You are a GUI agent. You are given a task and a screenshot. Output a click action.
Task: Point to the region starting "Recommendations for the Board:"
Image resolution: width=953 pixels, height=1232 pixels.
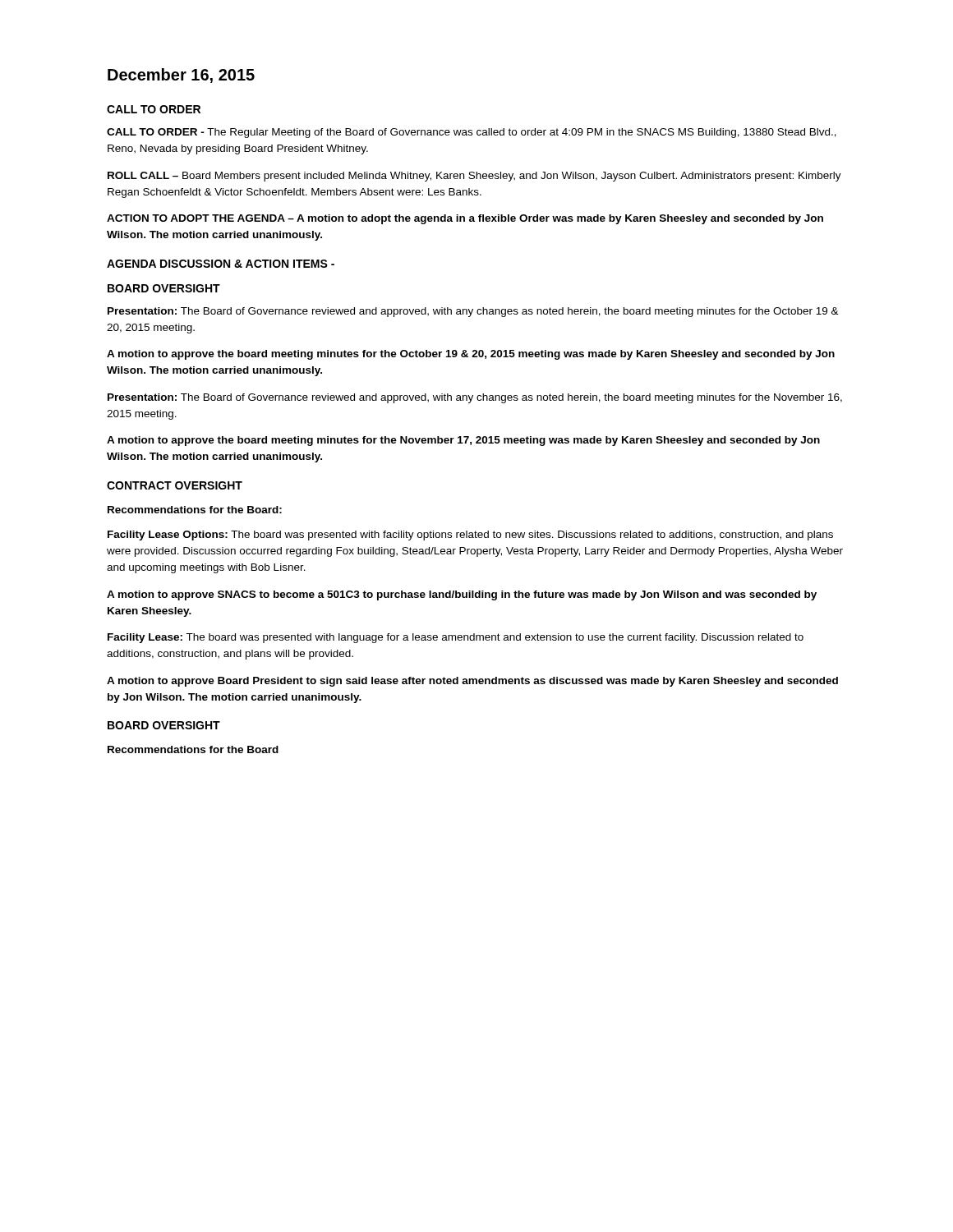tap(195, 509)
